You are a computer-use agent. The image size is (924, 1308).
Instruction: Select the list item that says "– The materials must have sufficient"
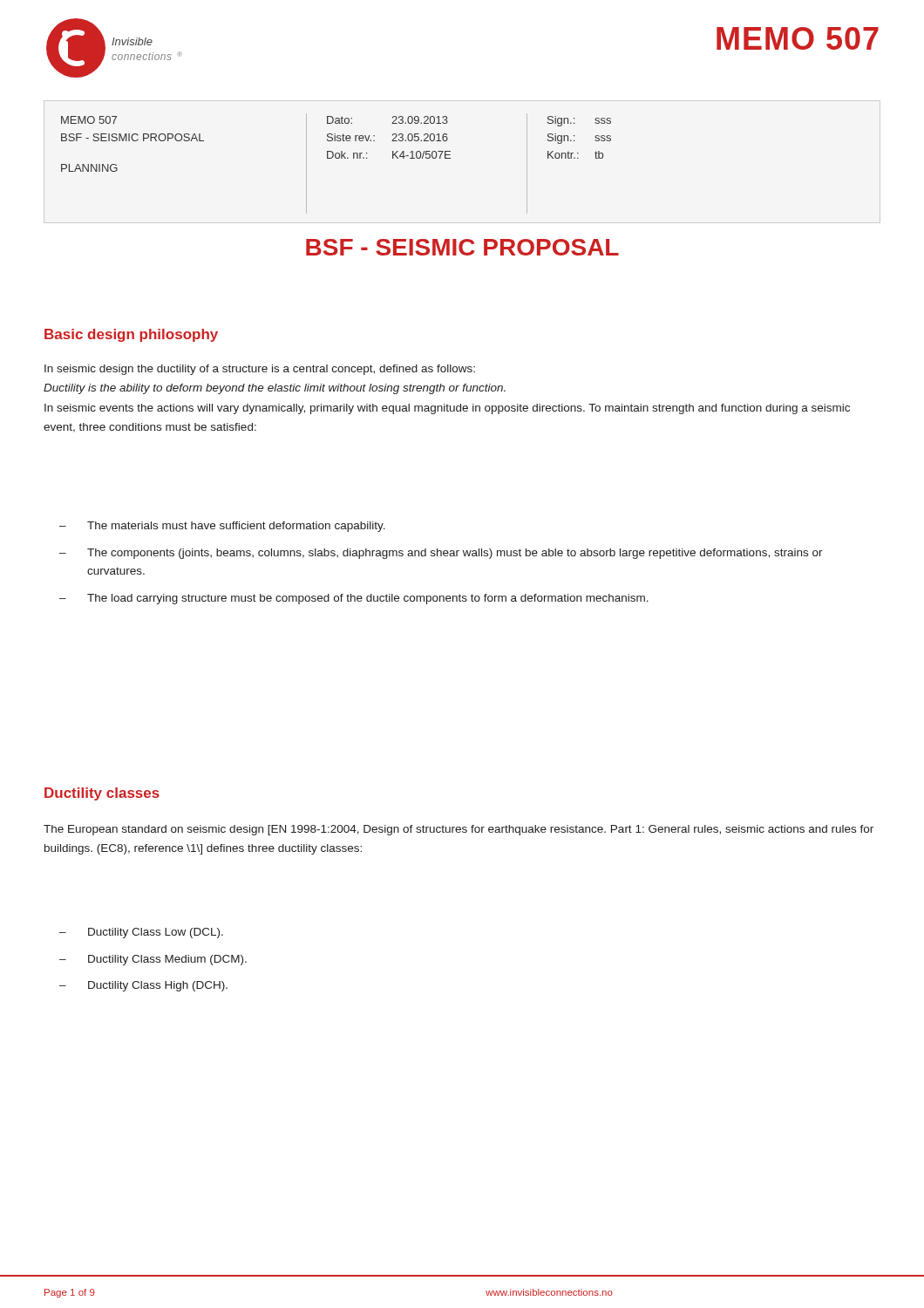coord(215,526)
